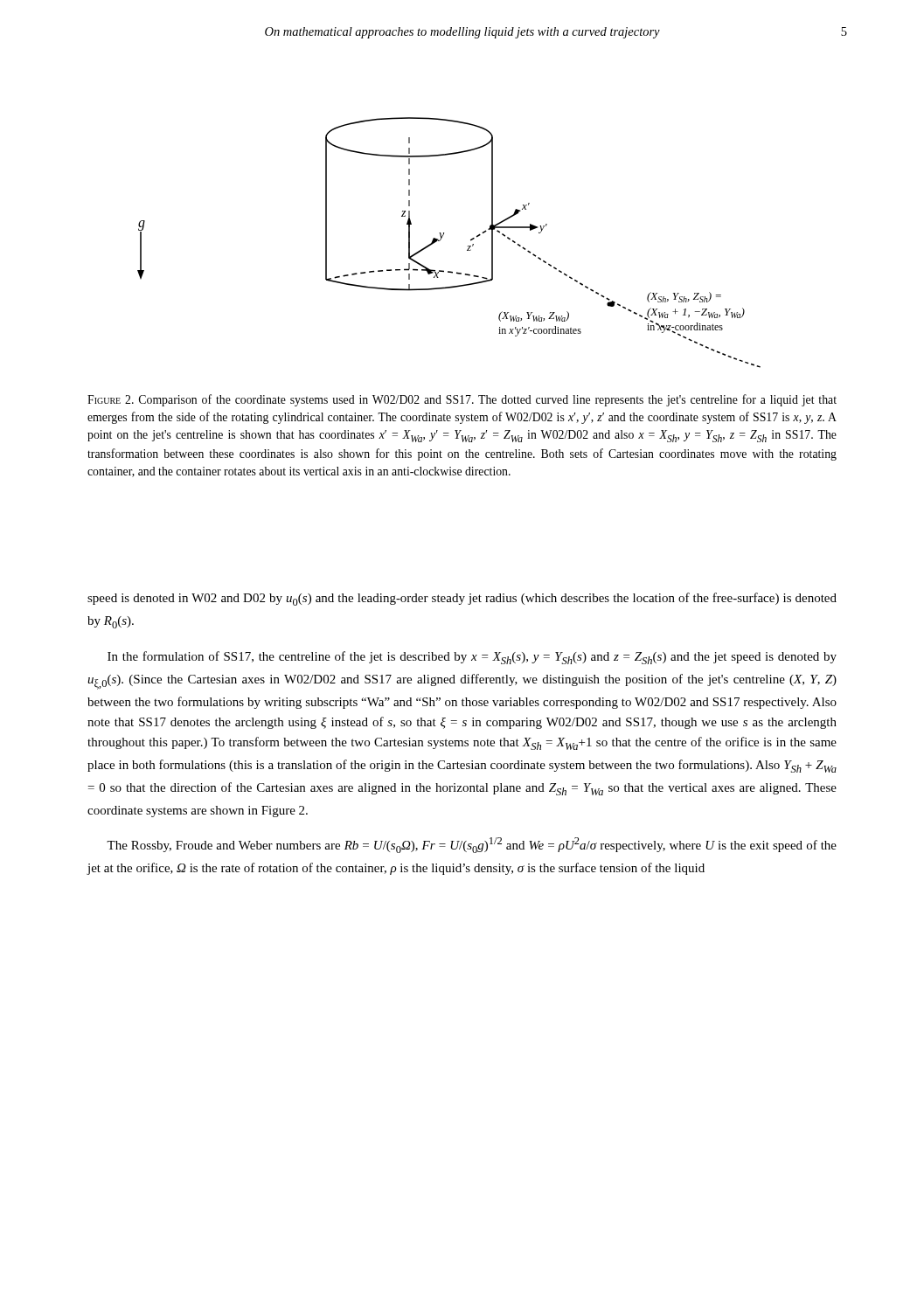Select the element starting "speed is denoted in W02 and D02"

tap(462, 733)
